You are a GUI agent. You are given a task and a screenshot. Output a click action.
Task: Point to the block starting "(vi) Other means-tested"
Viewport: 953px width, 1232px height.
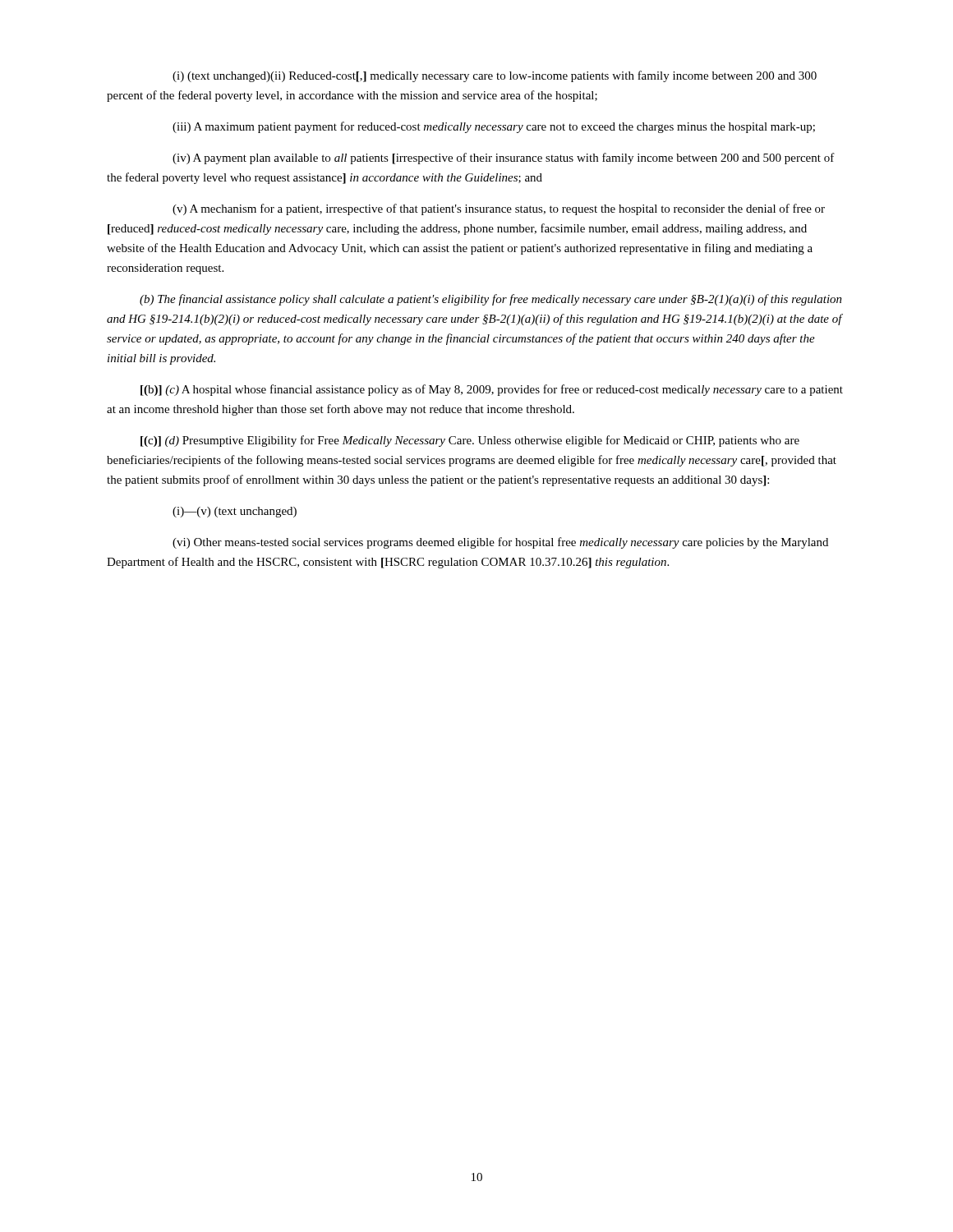[x=476, y=552]
